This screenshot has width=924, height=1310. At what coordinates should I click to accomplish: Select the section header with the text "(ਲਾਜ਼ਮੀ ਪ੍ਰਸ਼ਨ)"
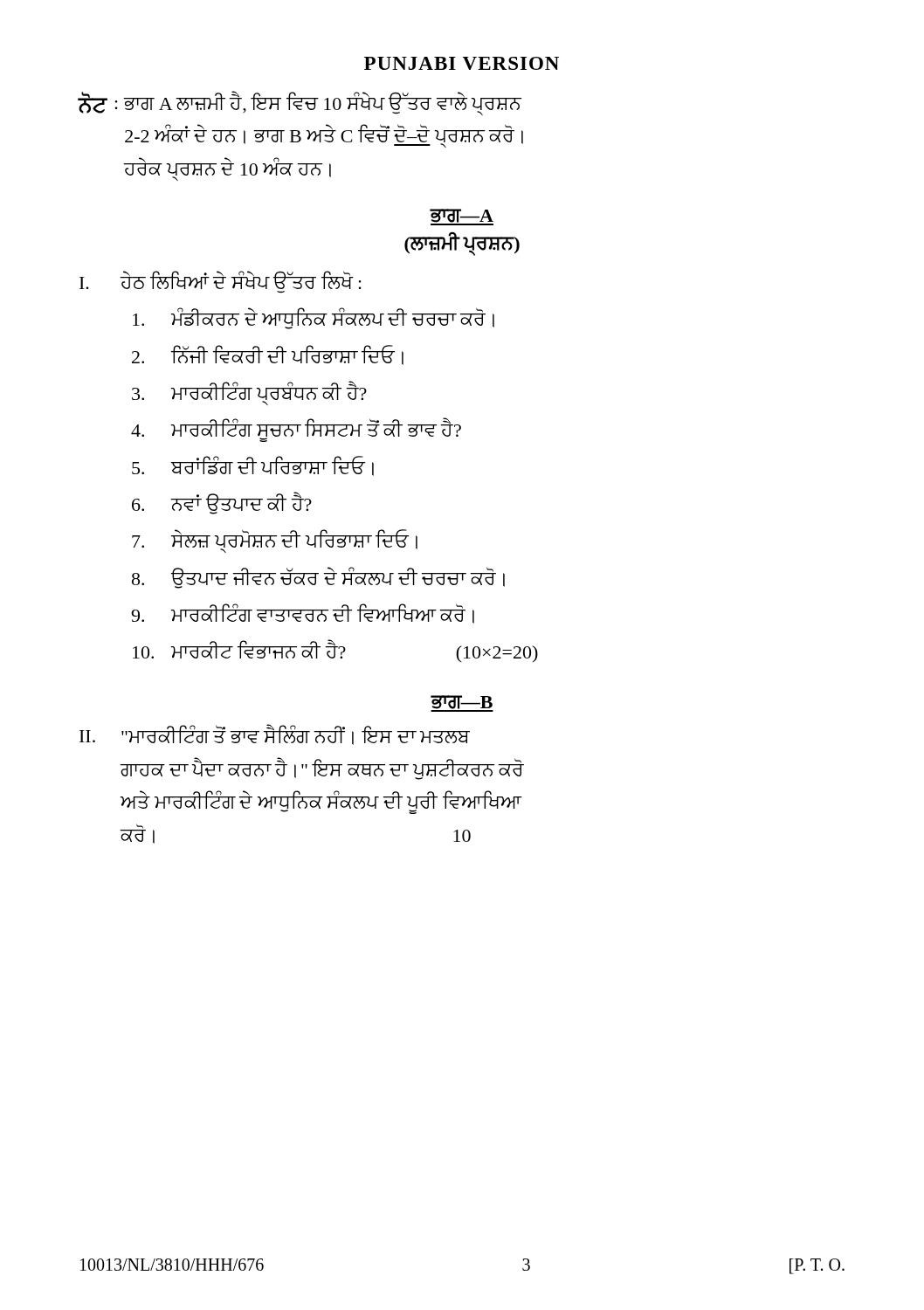tap(462, 243)
